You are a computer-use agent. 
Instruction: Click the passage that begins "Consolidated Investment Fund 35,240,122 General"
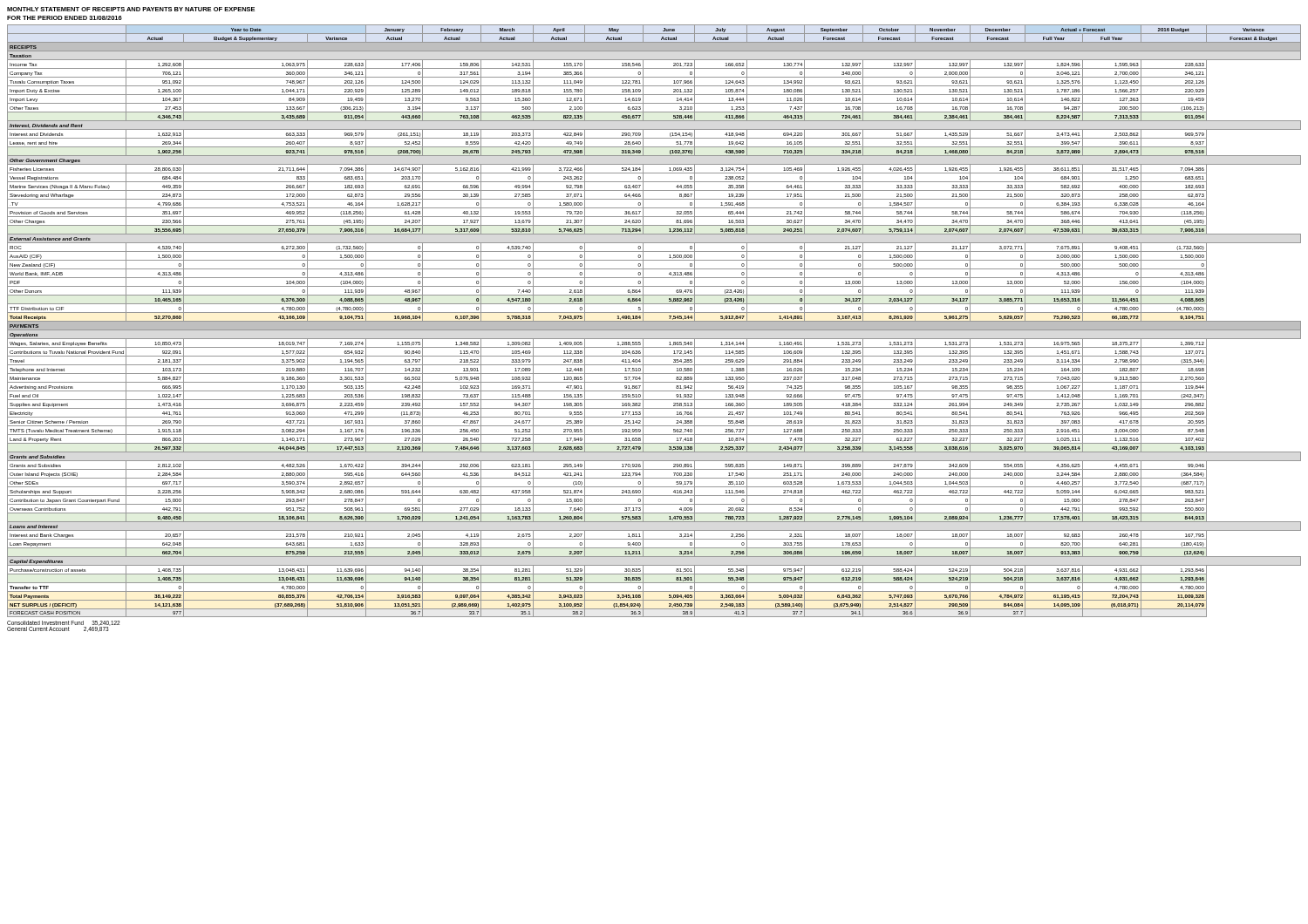64,625
